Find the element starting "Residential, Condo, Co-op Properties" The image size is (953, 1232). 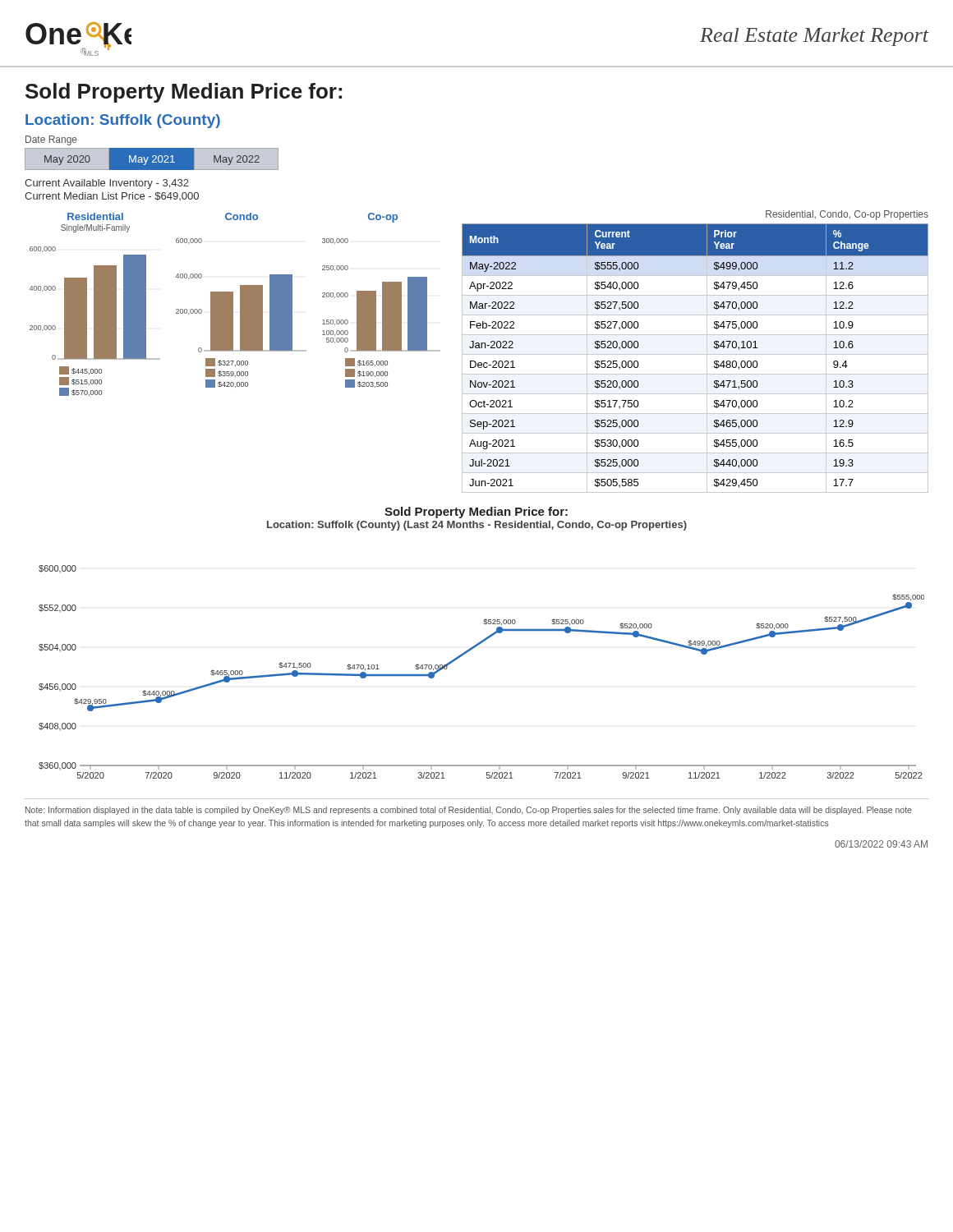[847, 214]
